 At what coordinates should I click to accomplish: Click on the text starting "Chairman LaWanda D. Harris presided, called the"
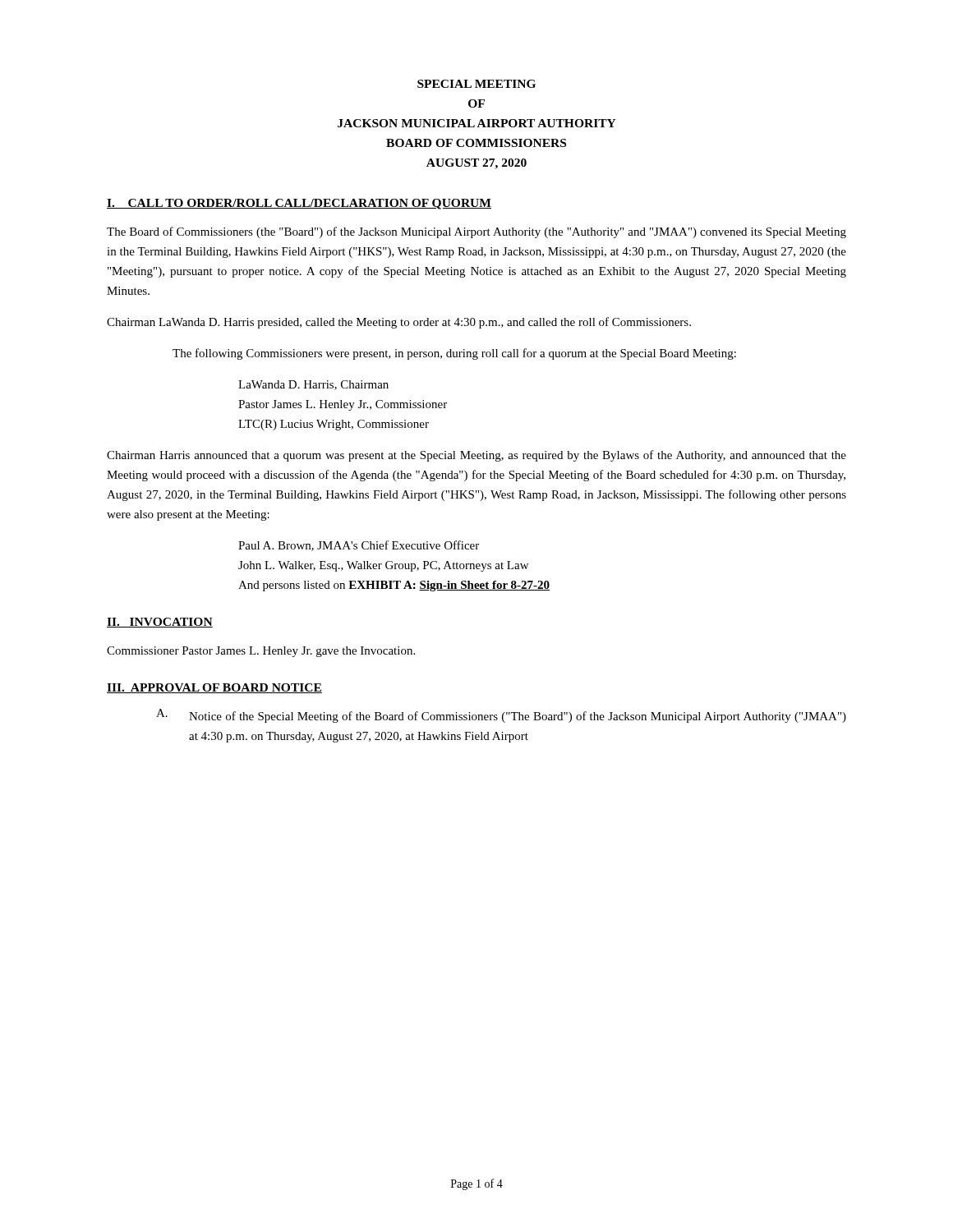coord(399,322)
